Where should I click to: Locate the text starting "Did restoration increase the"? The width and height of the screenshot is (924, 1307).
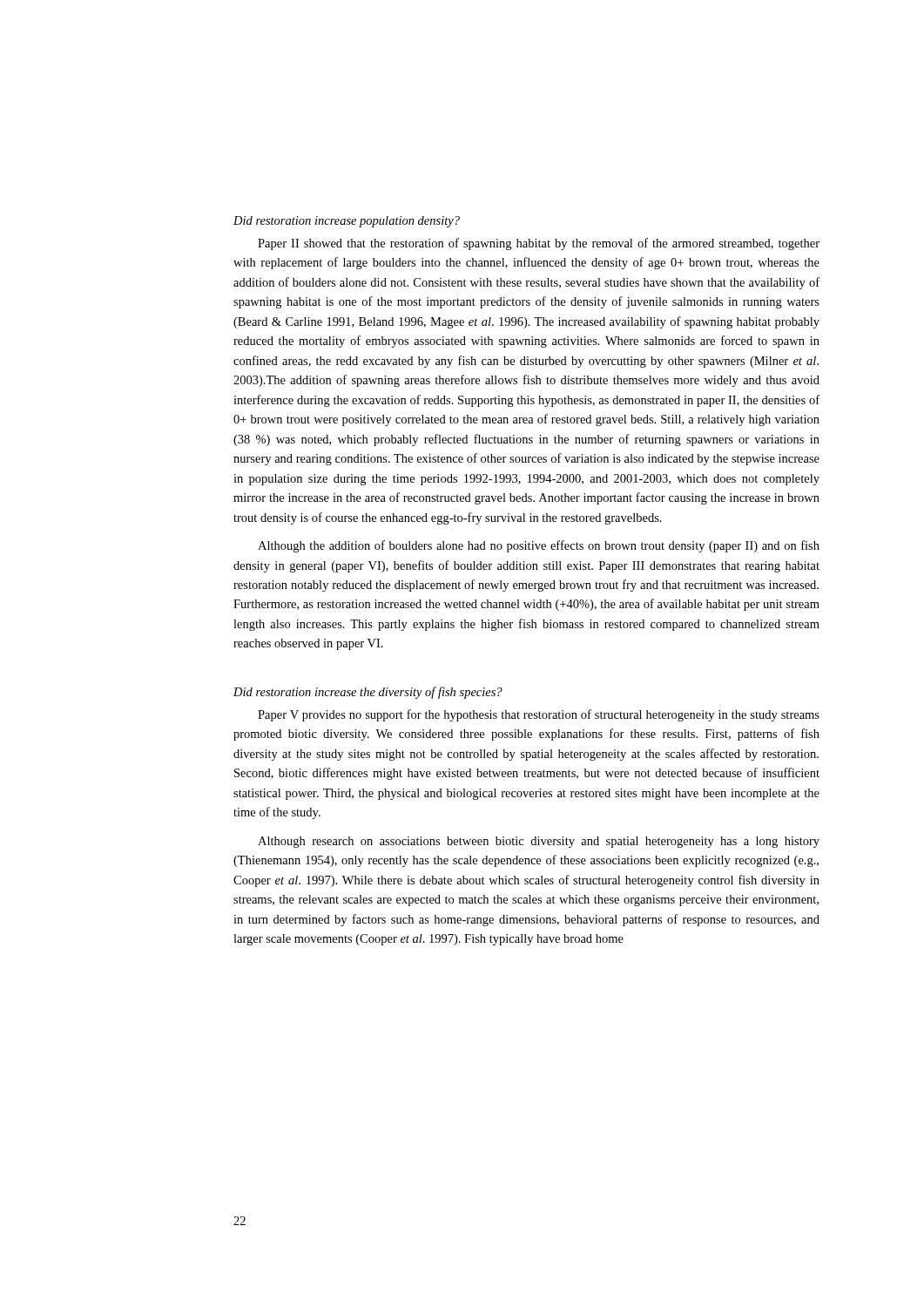point(368,692)
